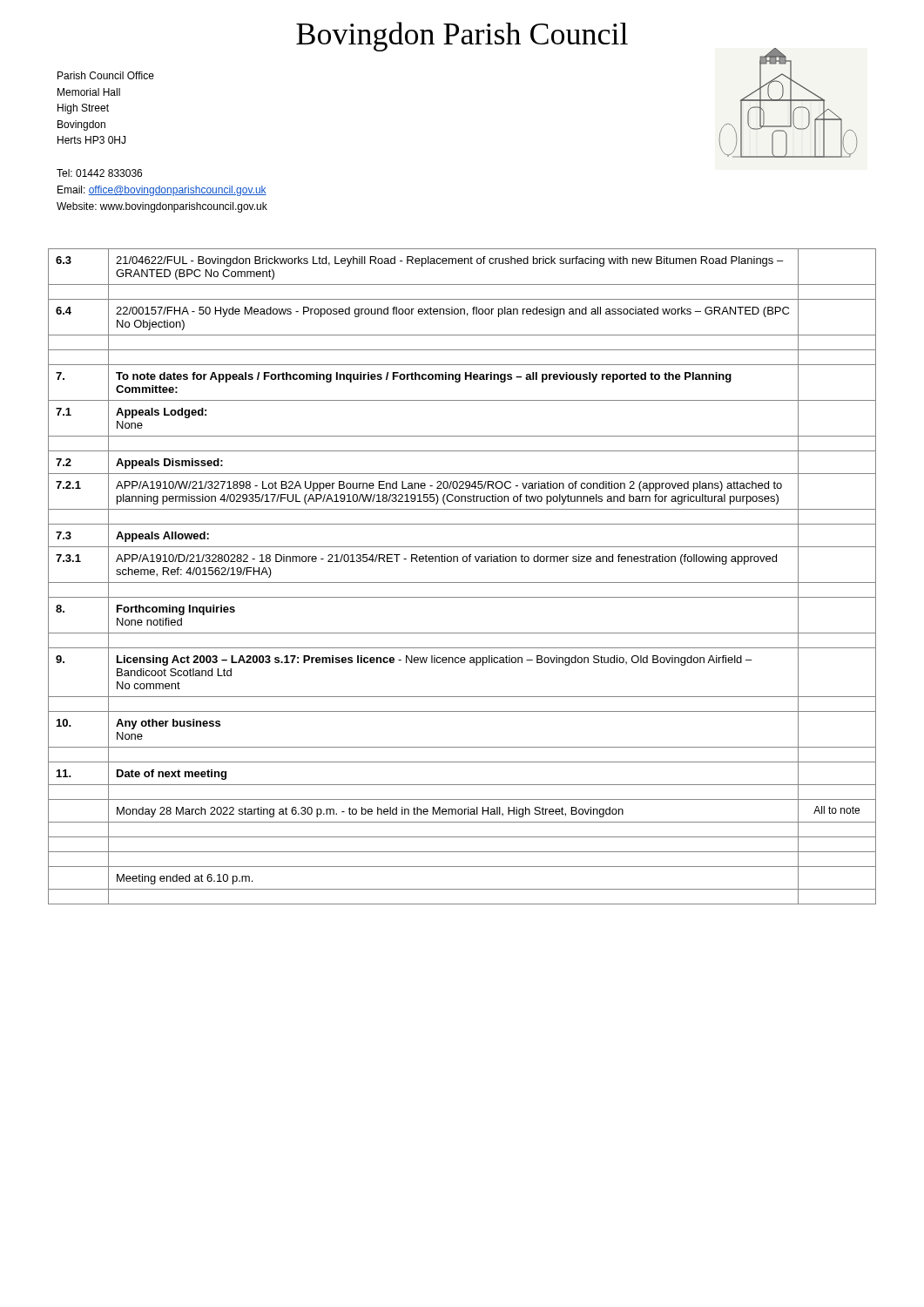Image resolution: width=924 pixels, height=1307 pixels.
Task: Find the block on this page that starts "Parish Council Office Memorial Hall High"
Action: (x=105, y=108)
